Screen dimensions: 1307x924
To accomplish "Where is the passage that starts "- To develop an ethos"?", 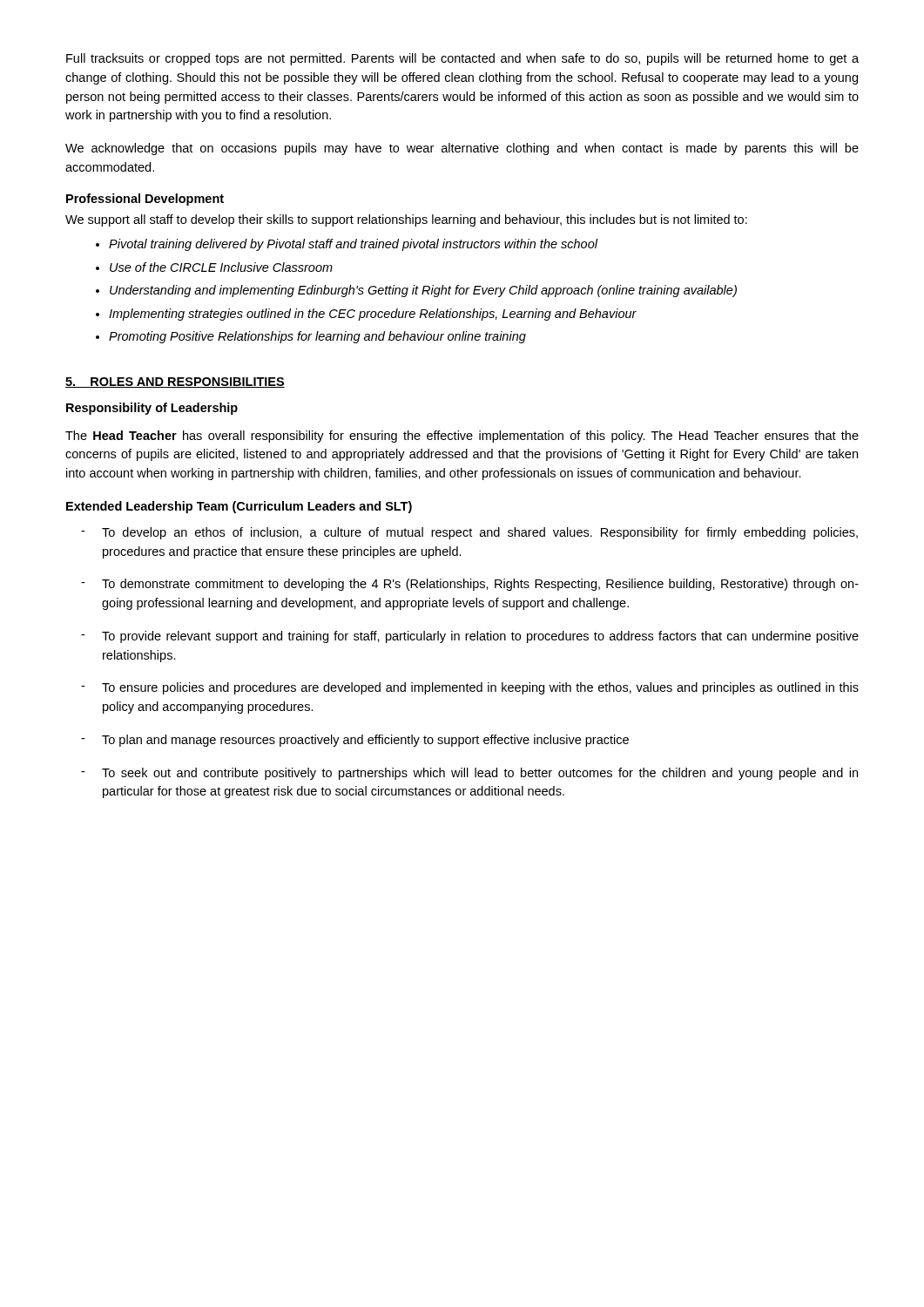I will pos(470,543).
